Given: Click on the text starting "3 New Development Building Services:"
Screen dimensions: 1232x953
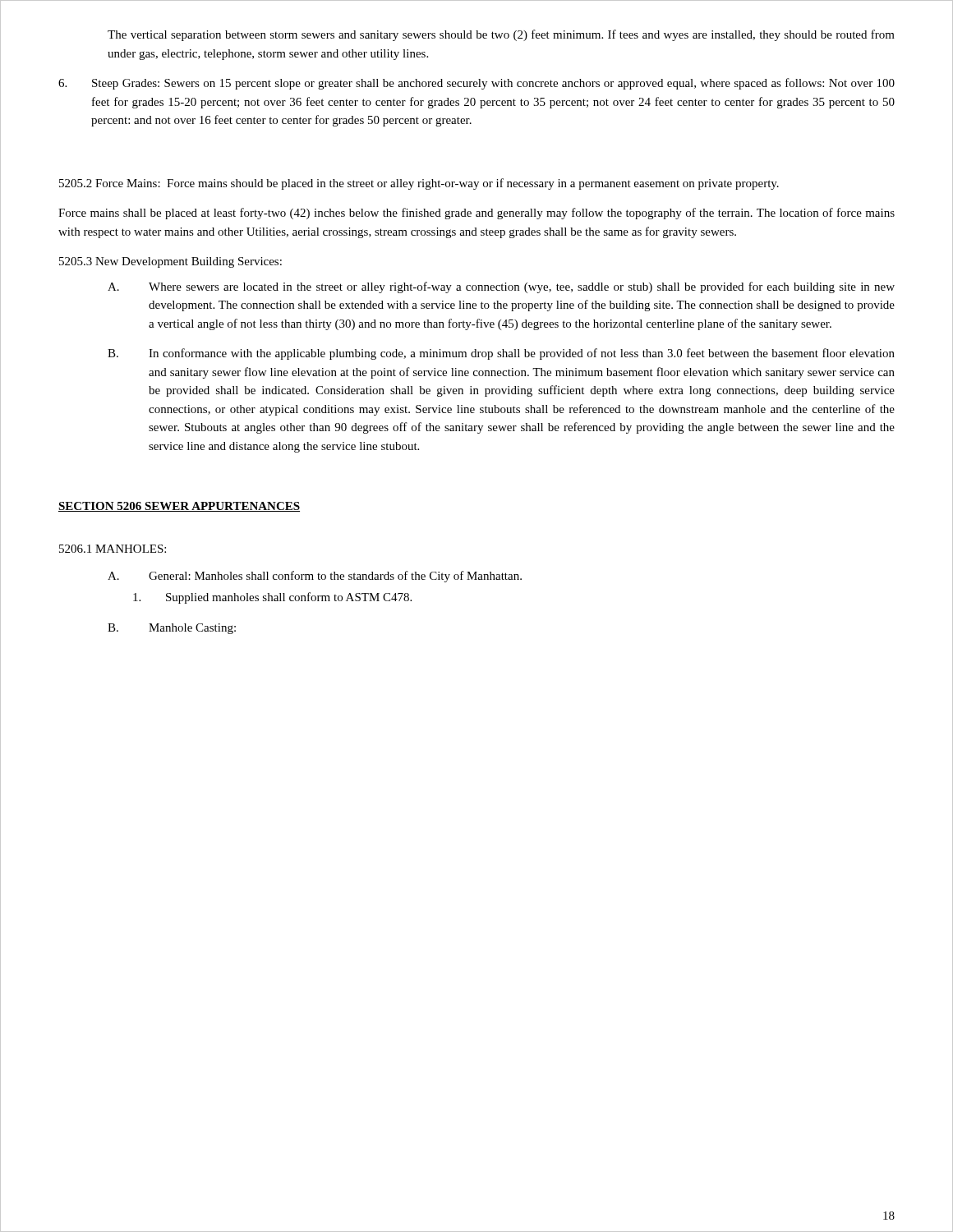Looking at the screenshot, I should tap(170, 261).
